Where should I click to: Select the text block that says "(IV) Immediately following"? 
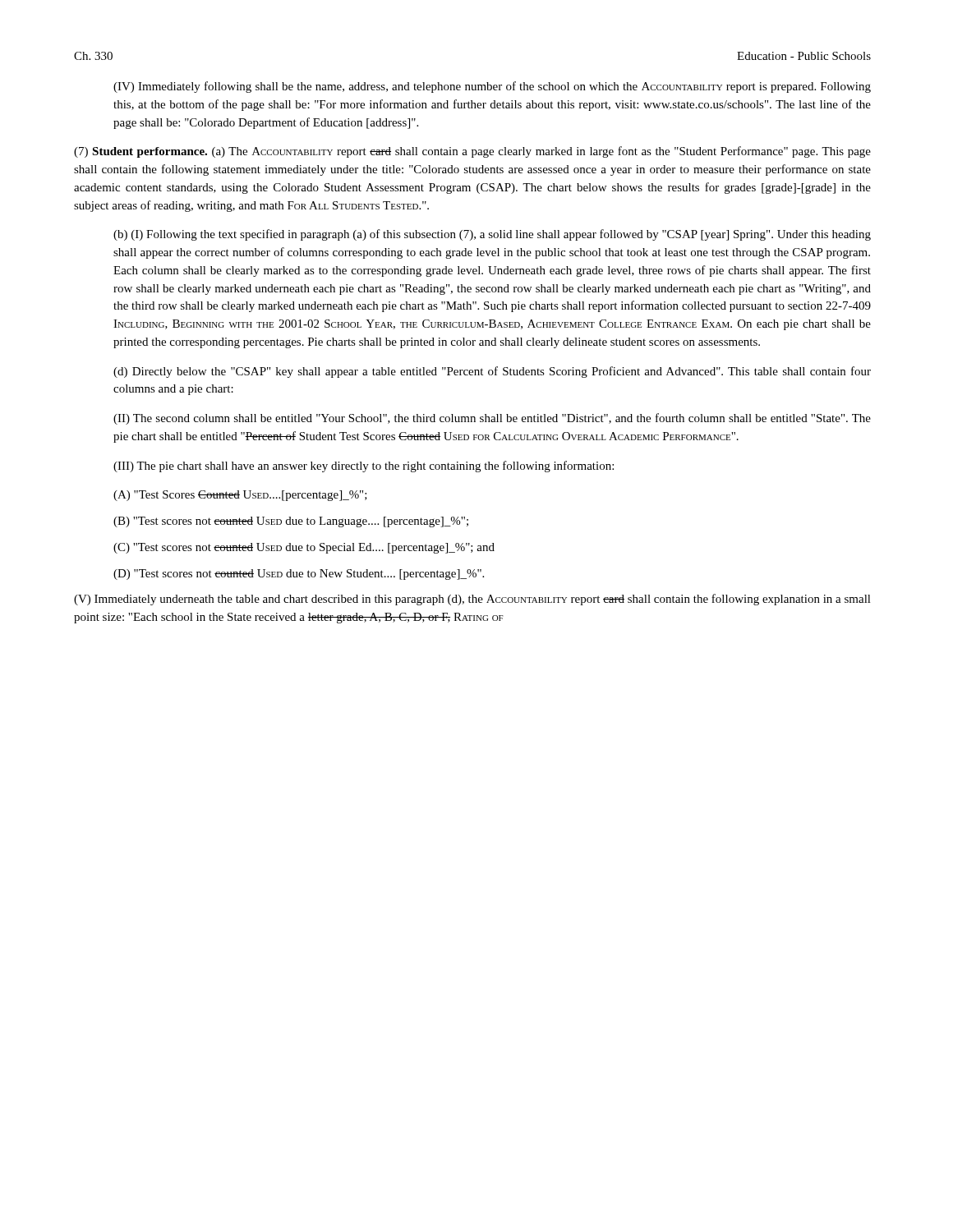pos(492,105)
